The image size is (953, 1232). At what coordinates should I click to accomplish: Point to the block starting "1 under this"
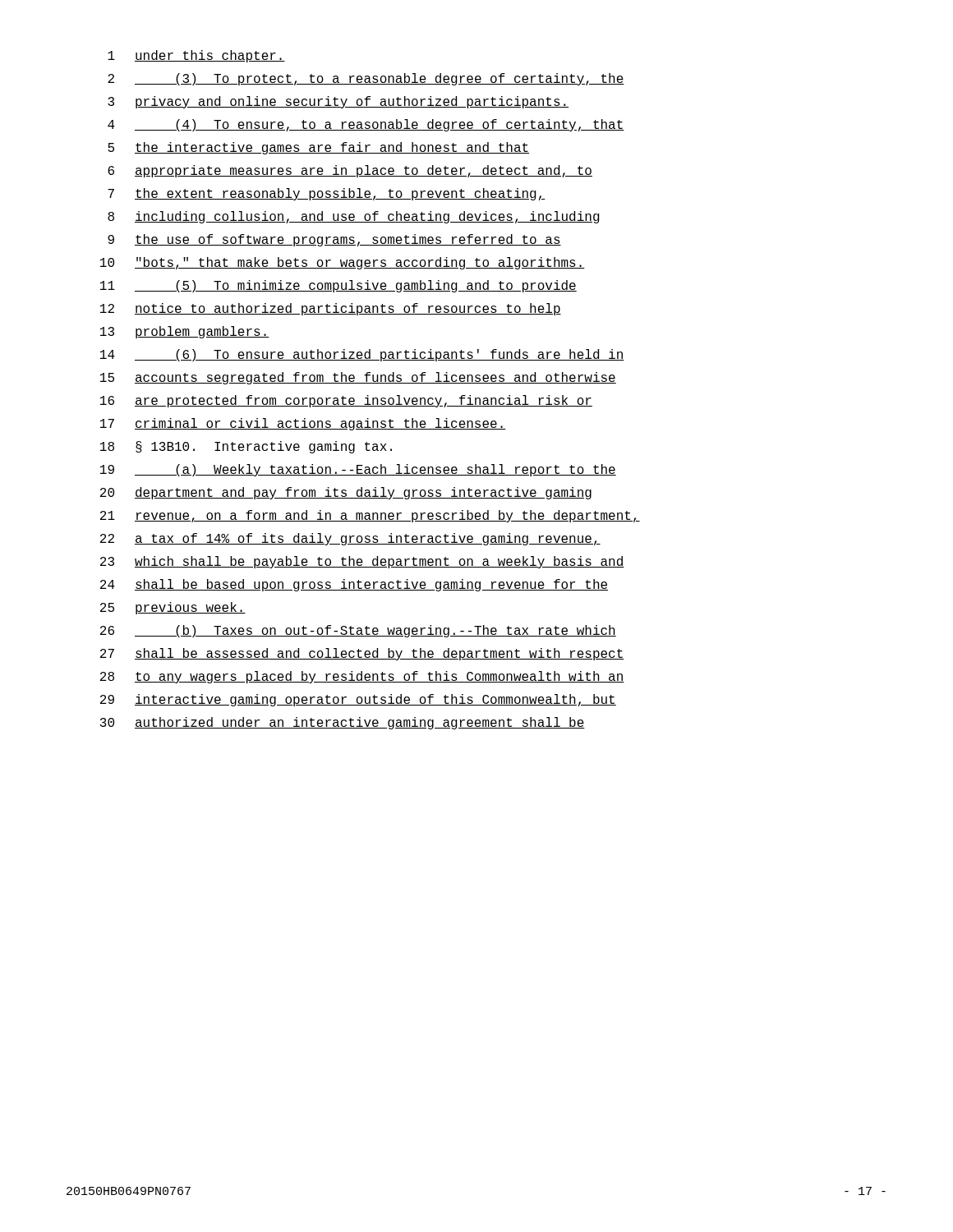click(196, 56)
